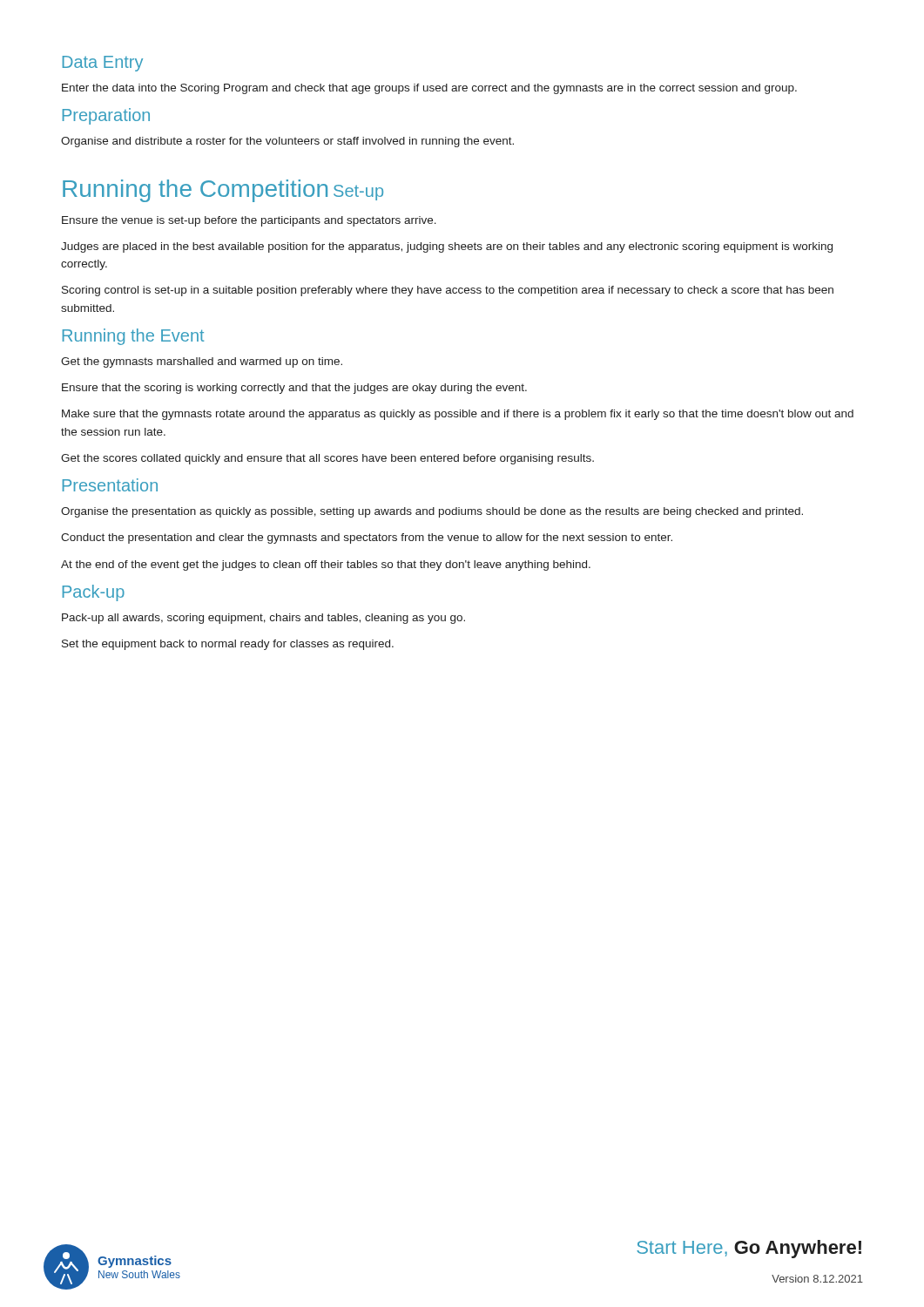Viewport: 924px width, 1307px height.
Task: Navigate to the text block starting "Judges are placed in"
Action: (462, 255)
